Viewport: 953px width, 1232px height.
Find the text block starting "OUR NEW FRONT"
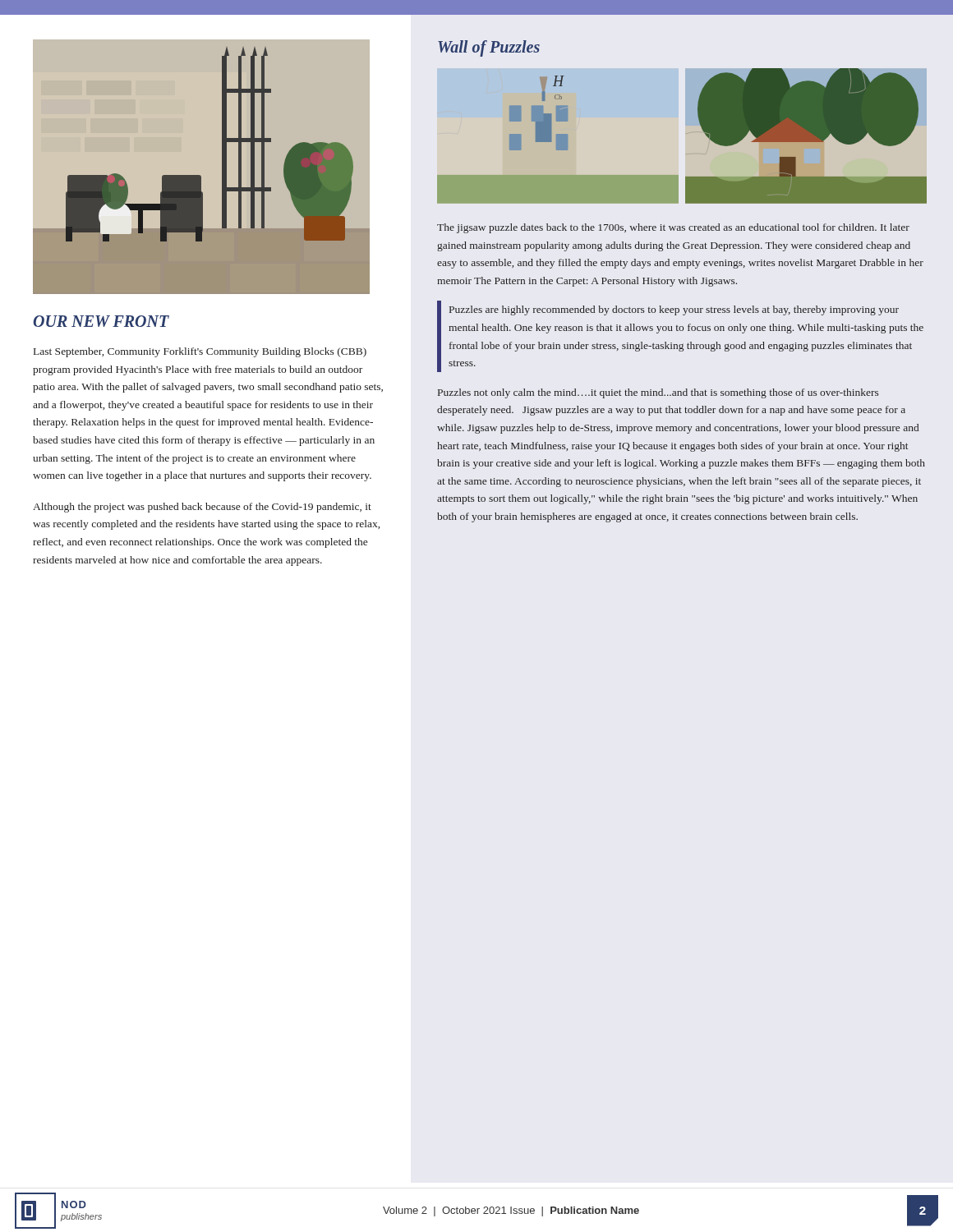point(101,321)
